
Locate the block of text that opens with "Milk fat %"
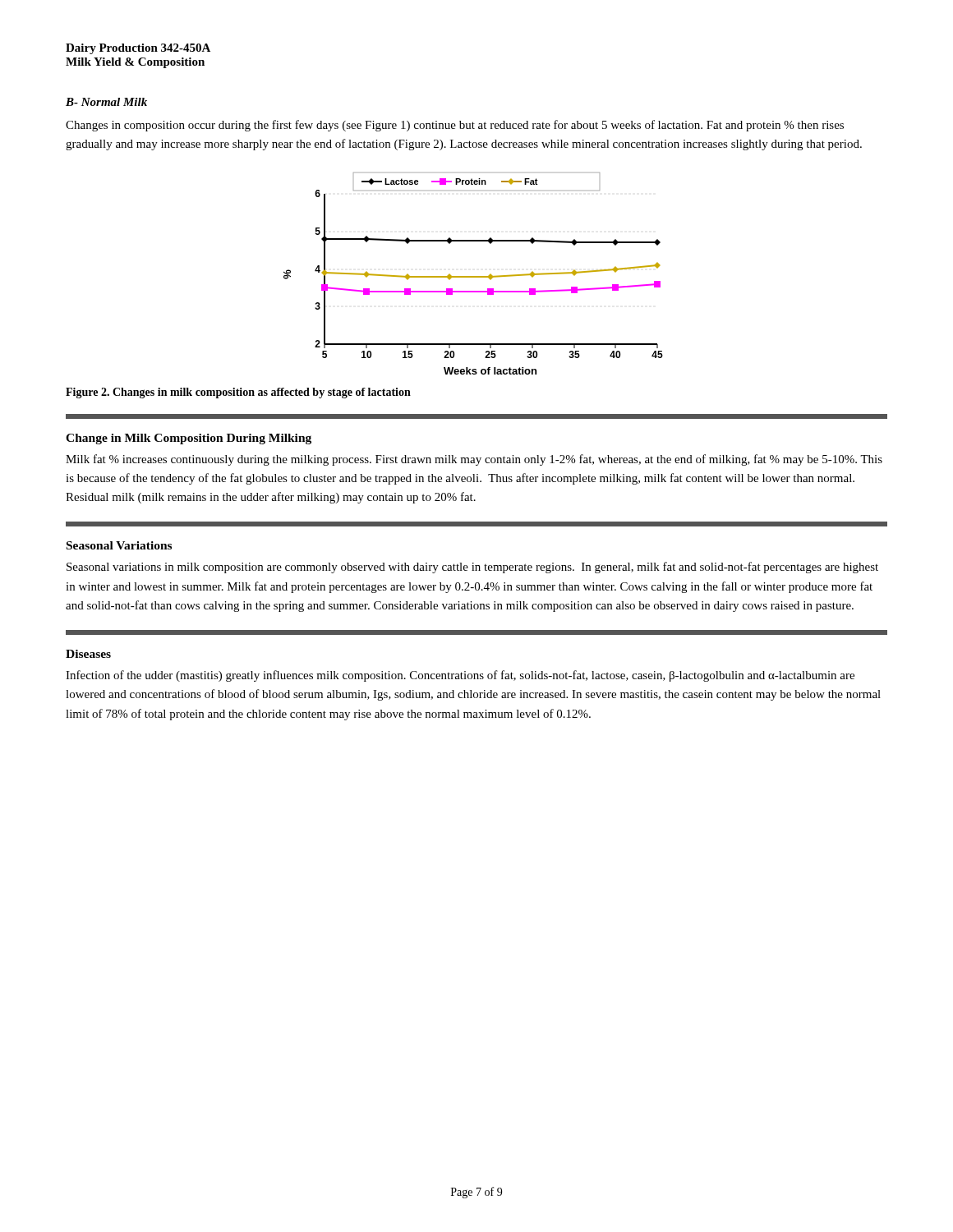tap(474, 478)
